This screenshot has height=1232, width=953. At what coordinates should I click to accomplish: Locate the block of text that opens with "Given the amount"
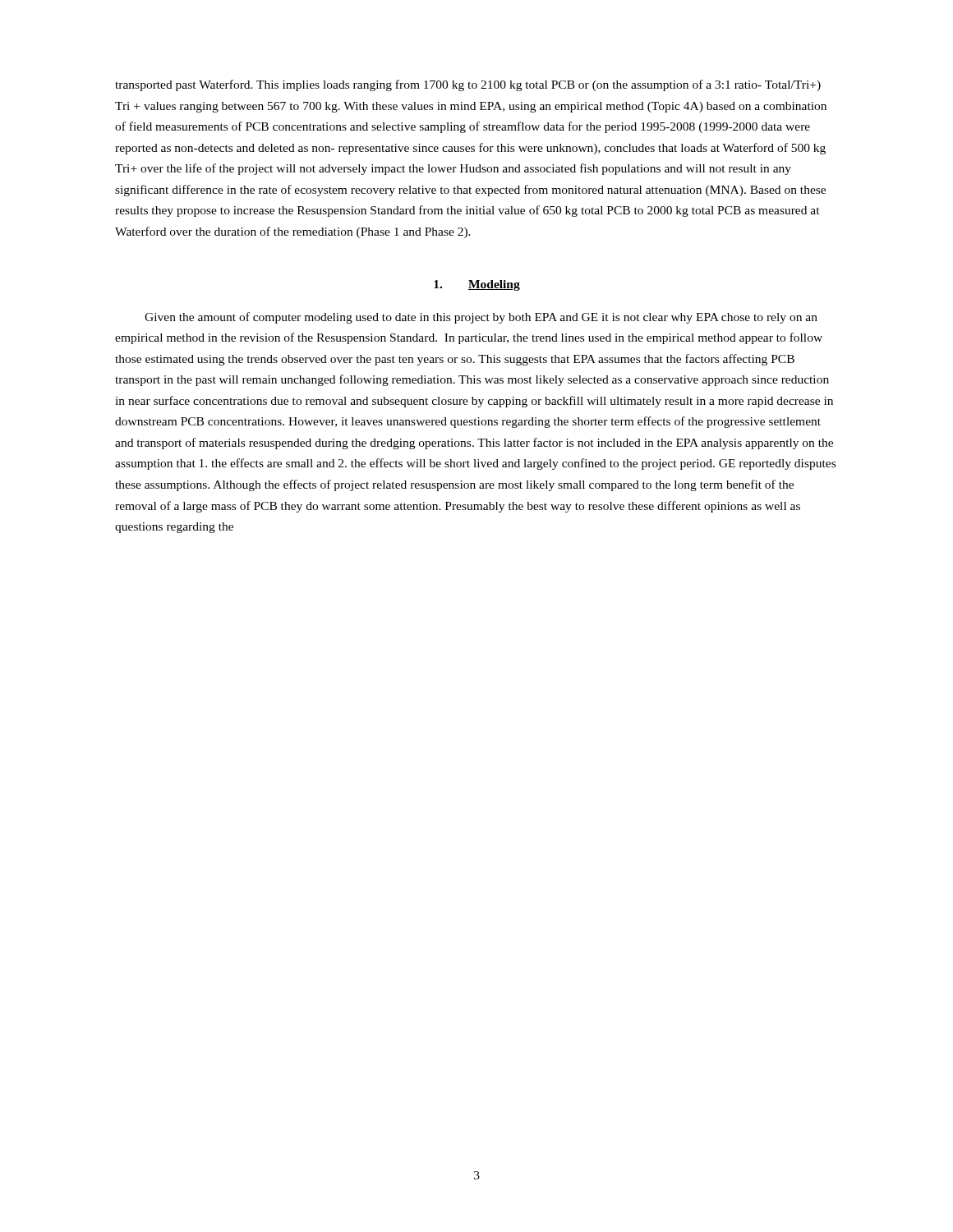coord(476,421)
